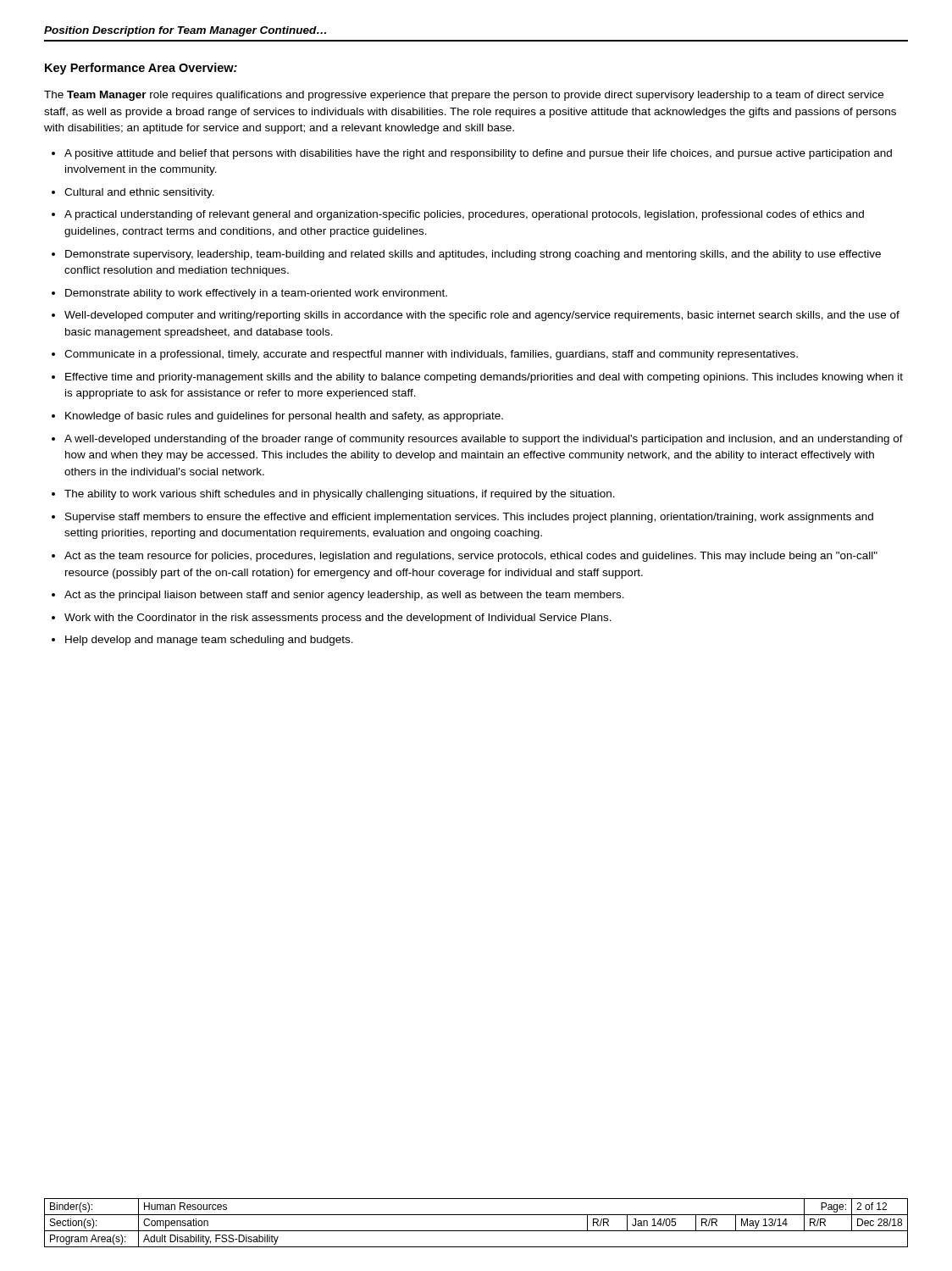Find the block on this page that starts "Act as the principal liaison between staff and"
The image size is (952, 1271).
click(x=345, y=594)
